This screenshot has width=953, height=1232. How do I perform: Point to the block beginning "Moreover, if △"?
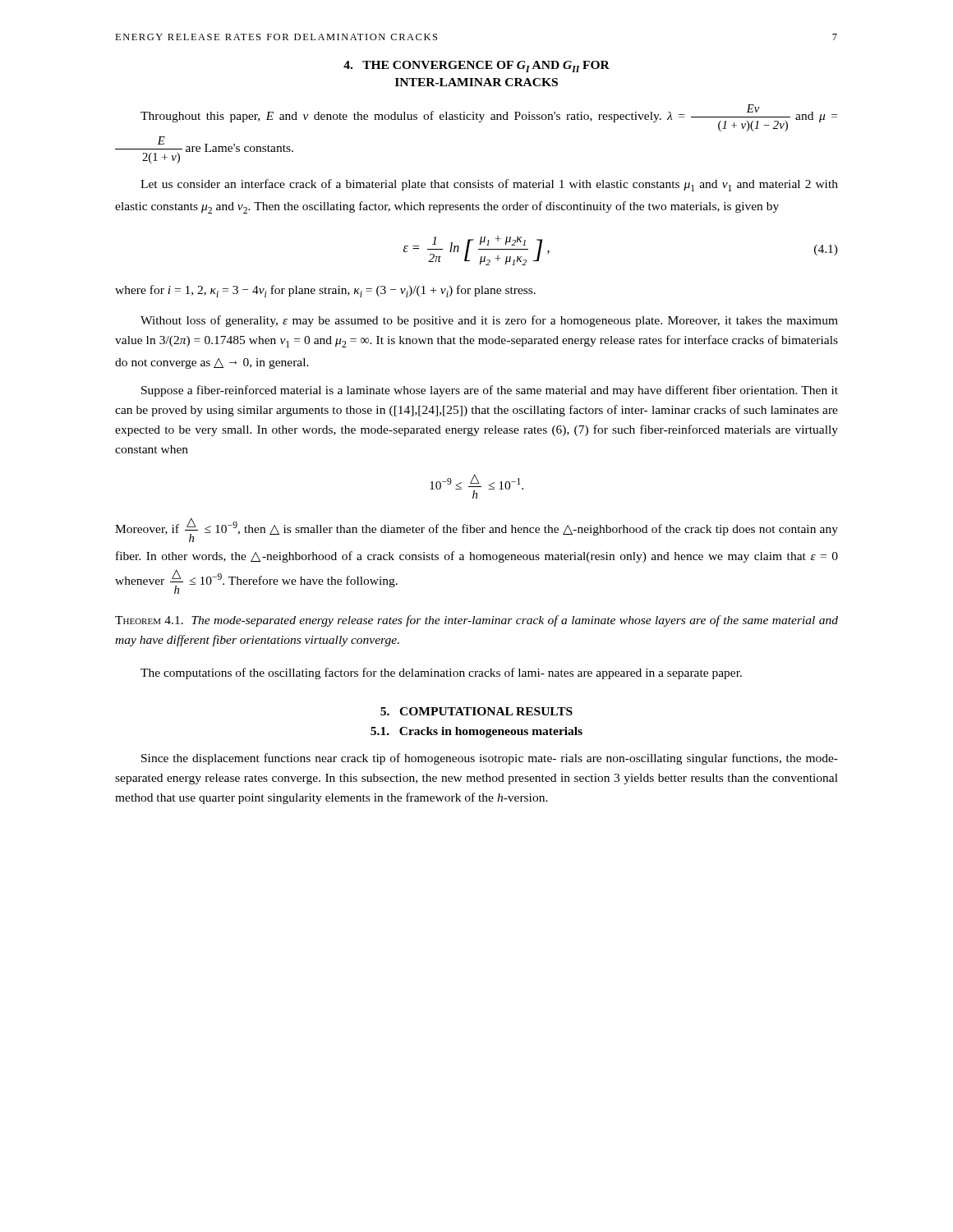pyautogui.click(x=476, y=556)
